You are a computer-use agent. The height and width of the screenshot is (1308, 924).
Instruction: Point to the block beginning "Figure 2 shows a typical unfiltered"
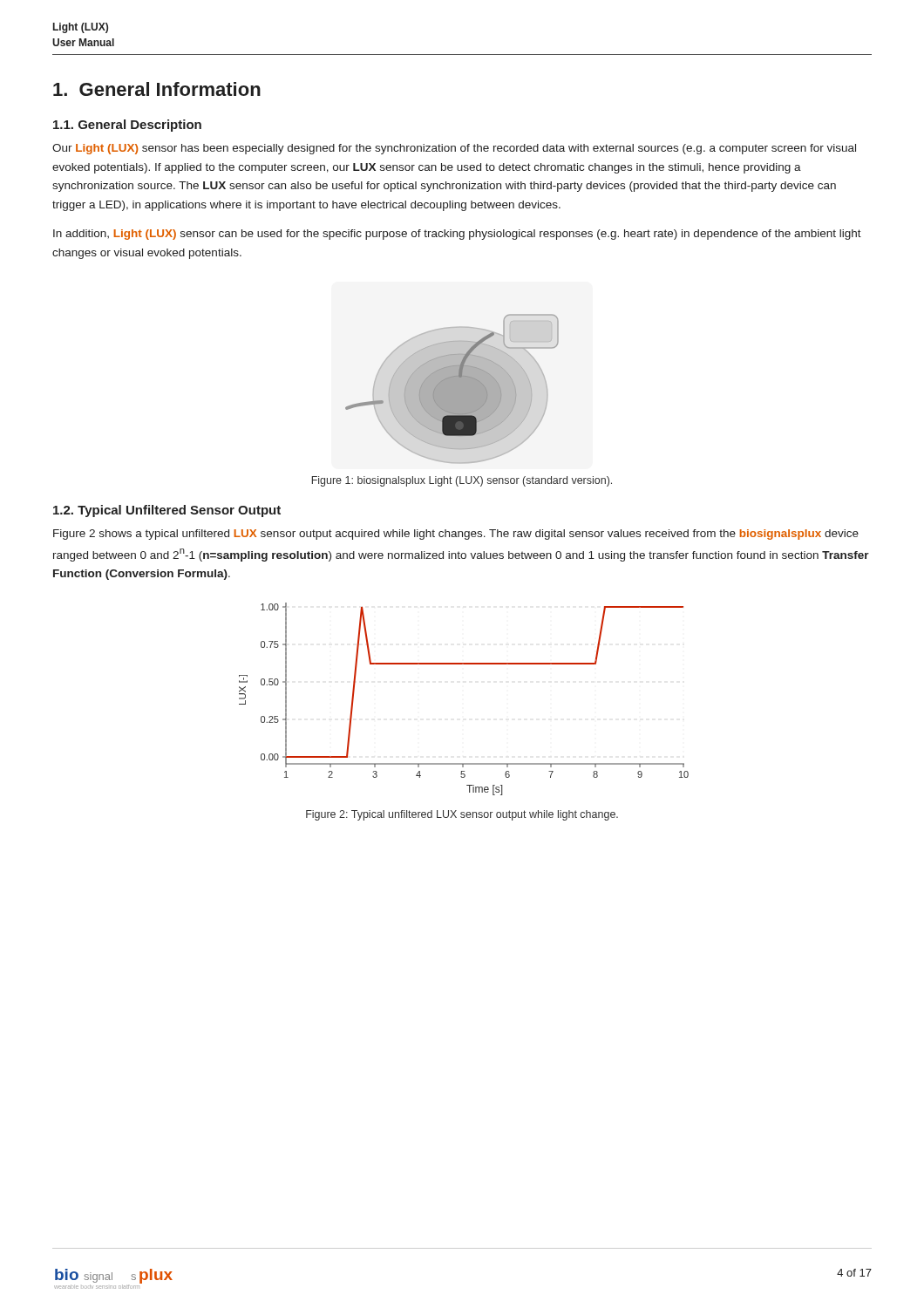point(460,553)
